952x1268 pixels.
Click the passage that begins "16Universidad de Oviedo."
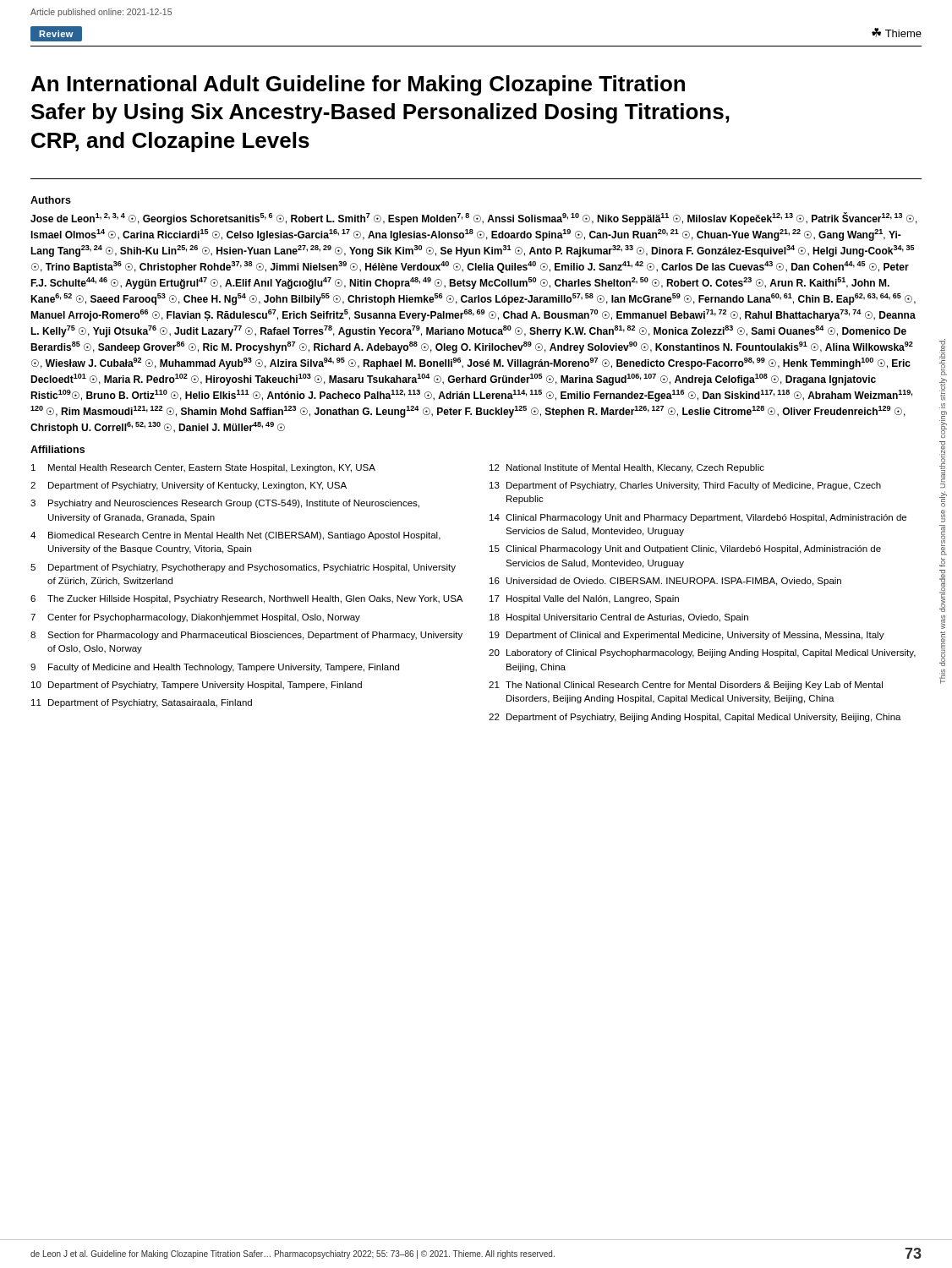point(705,581)
